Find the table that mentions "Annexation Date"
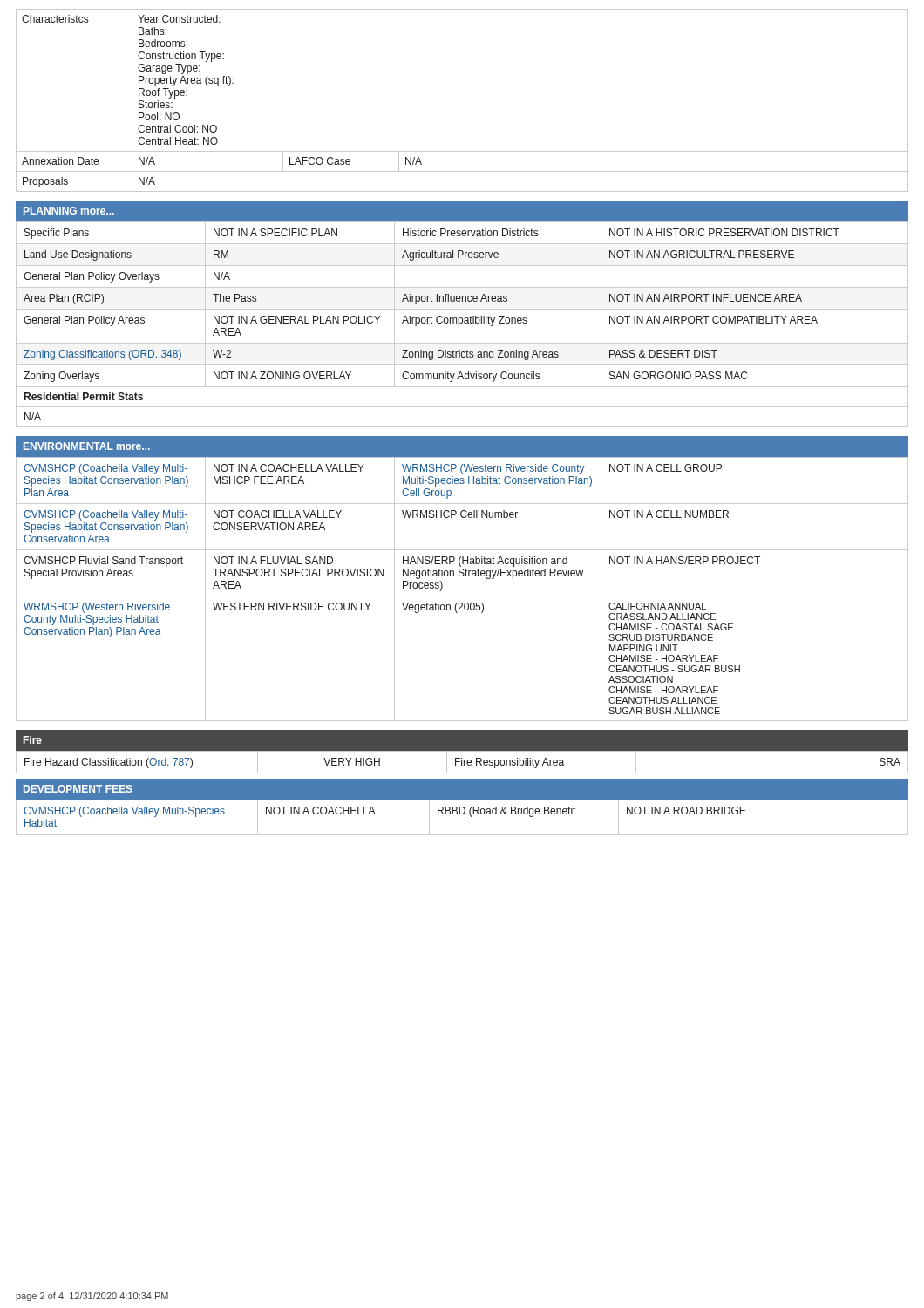 coord(462,162)
